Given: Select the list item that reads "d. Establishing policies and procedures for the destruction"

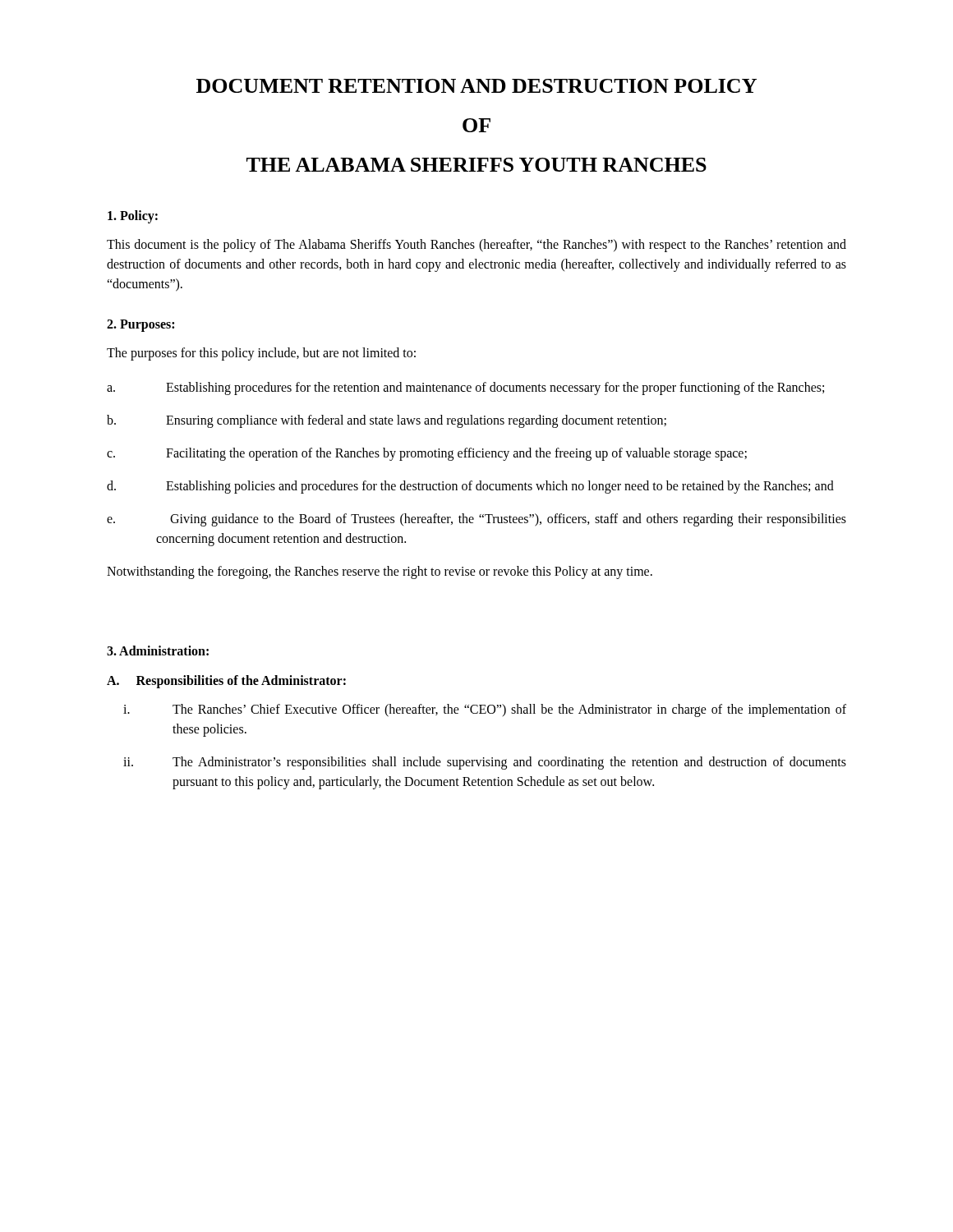Looking at the screenshot, I should coord(470,486).
